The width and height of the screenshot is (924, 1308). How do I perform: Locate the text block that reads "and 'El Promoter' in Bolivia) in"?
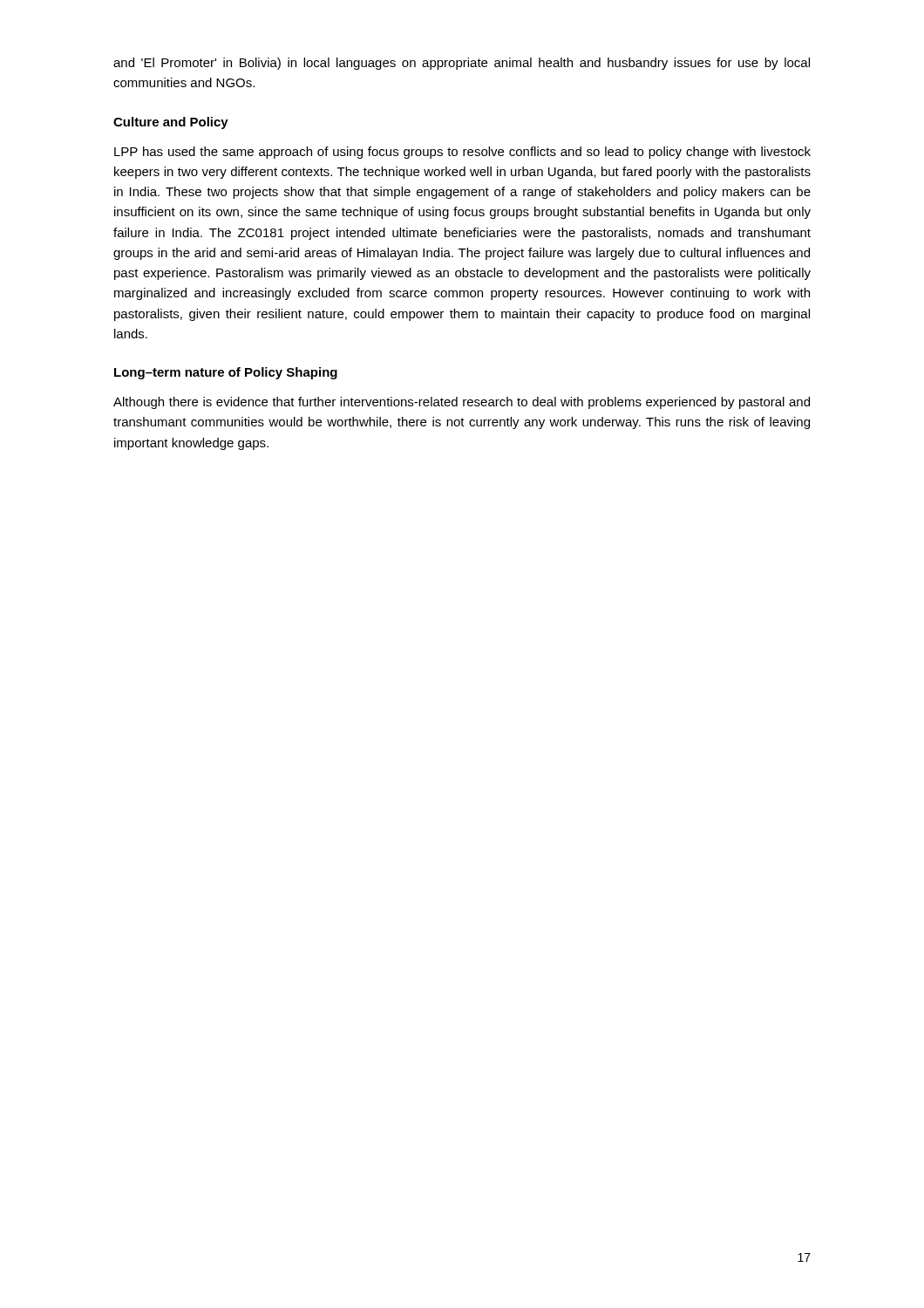click(x=462, y=72)
